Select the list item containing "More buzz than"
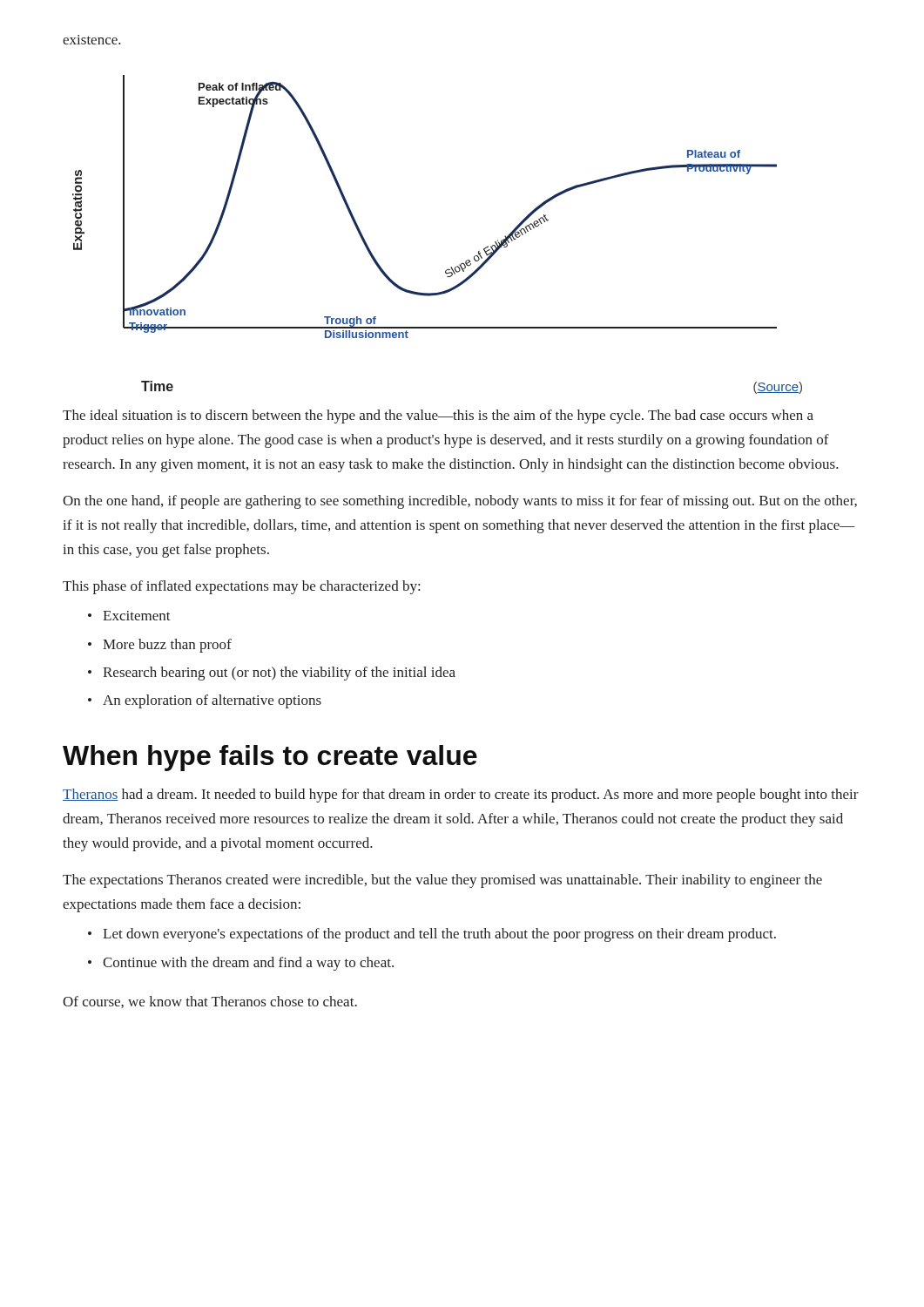Image resolution: width=924 pixels, height=1307 pixels. tap(167, 644)
